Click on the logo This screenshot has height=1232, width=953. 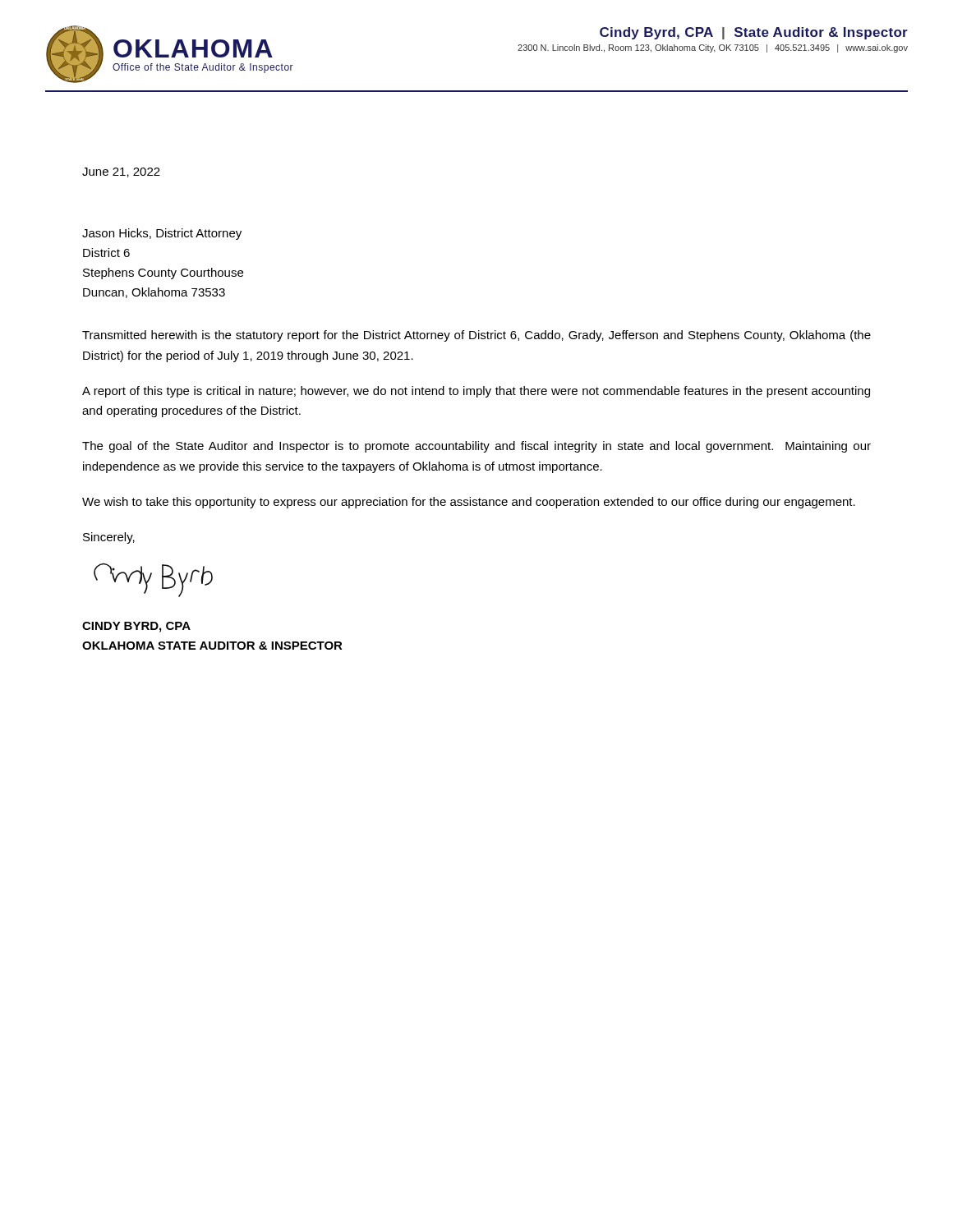[x=476, y=54]
